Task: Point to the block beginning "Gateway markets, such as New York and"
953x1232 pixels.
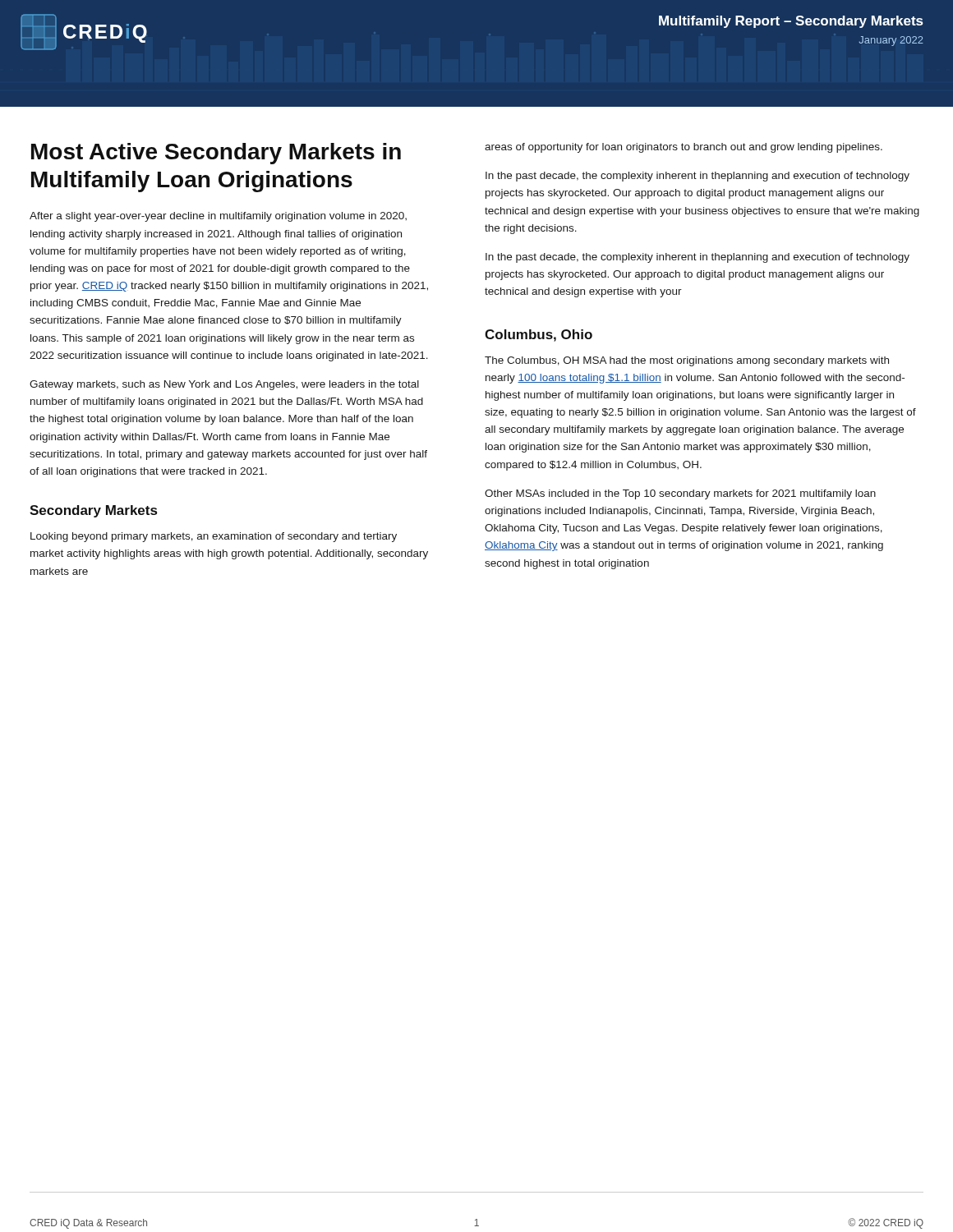Action: tap(228, 428)
